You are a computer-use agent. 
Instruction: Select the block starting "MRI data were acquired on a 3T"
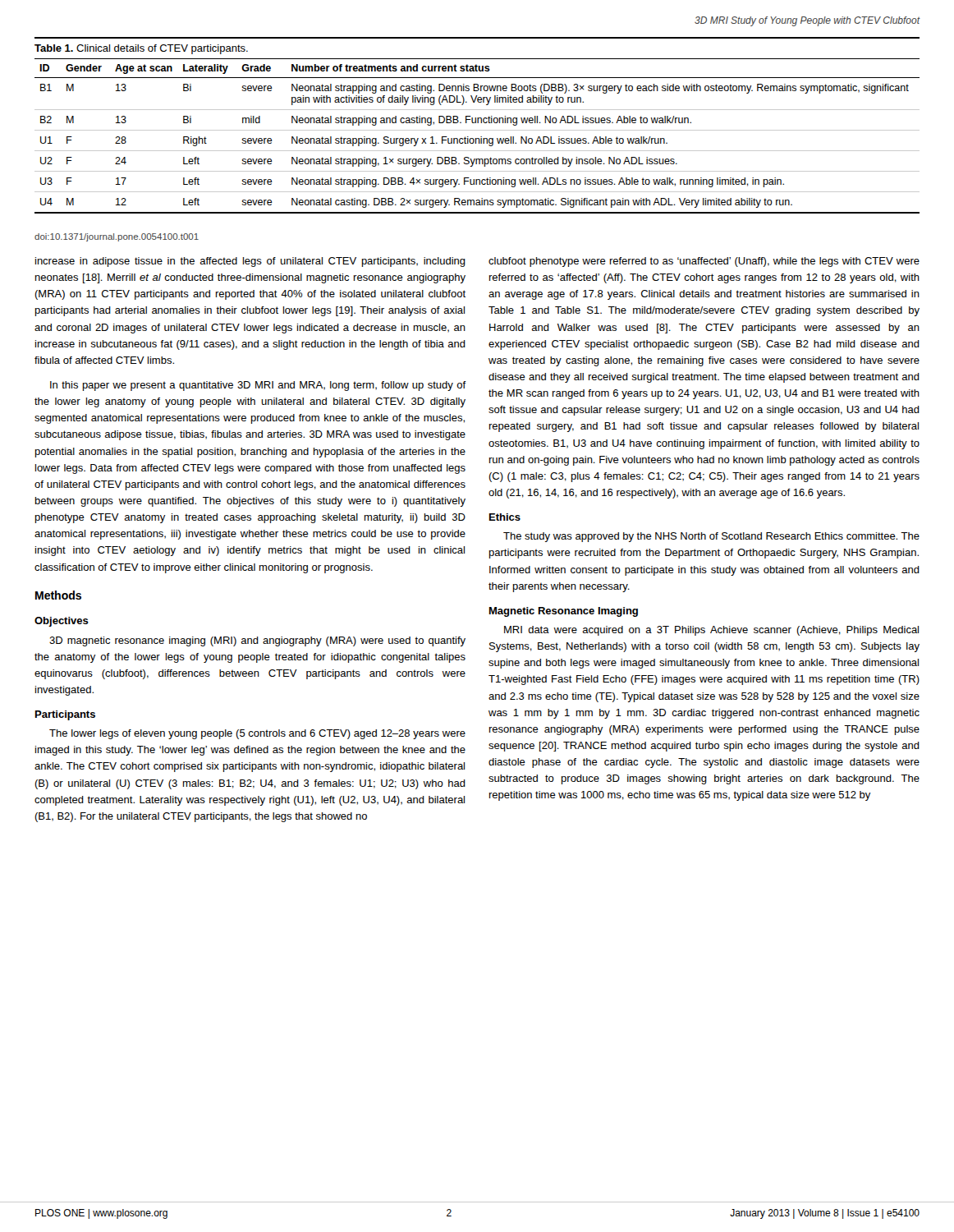704,713
